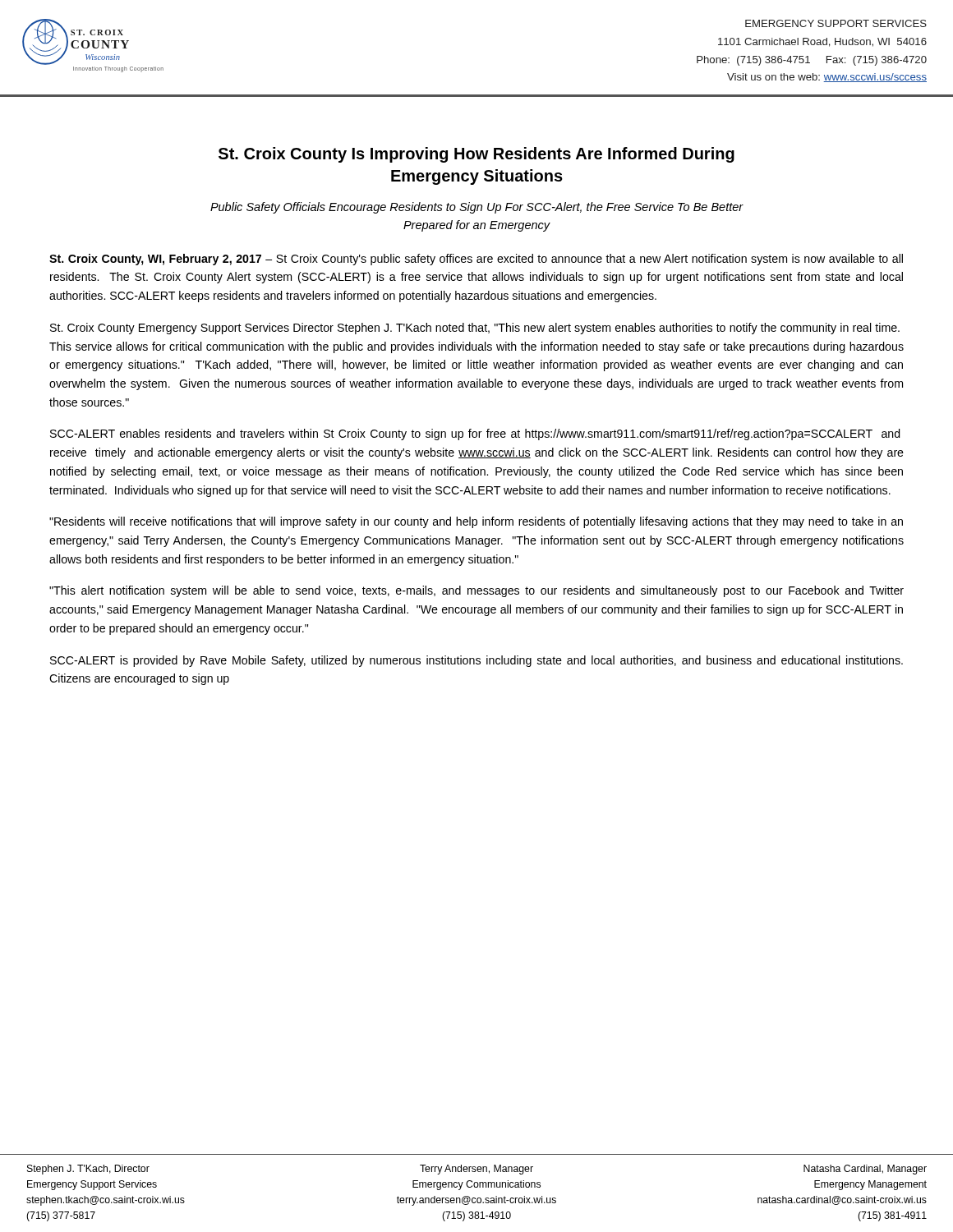Image resolution: width=953 pixels, height=1232 pixels.
Task: Click on the text block that says ""Residents will receive notifications that will"
Action: 476,540
